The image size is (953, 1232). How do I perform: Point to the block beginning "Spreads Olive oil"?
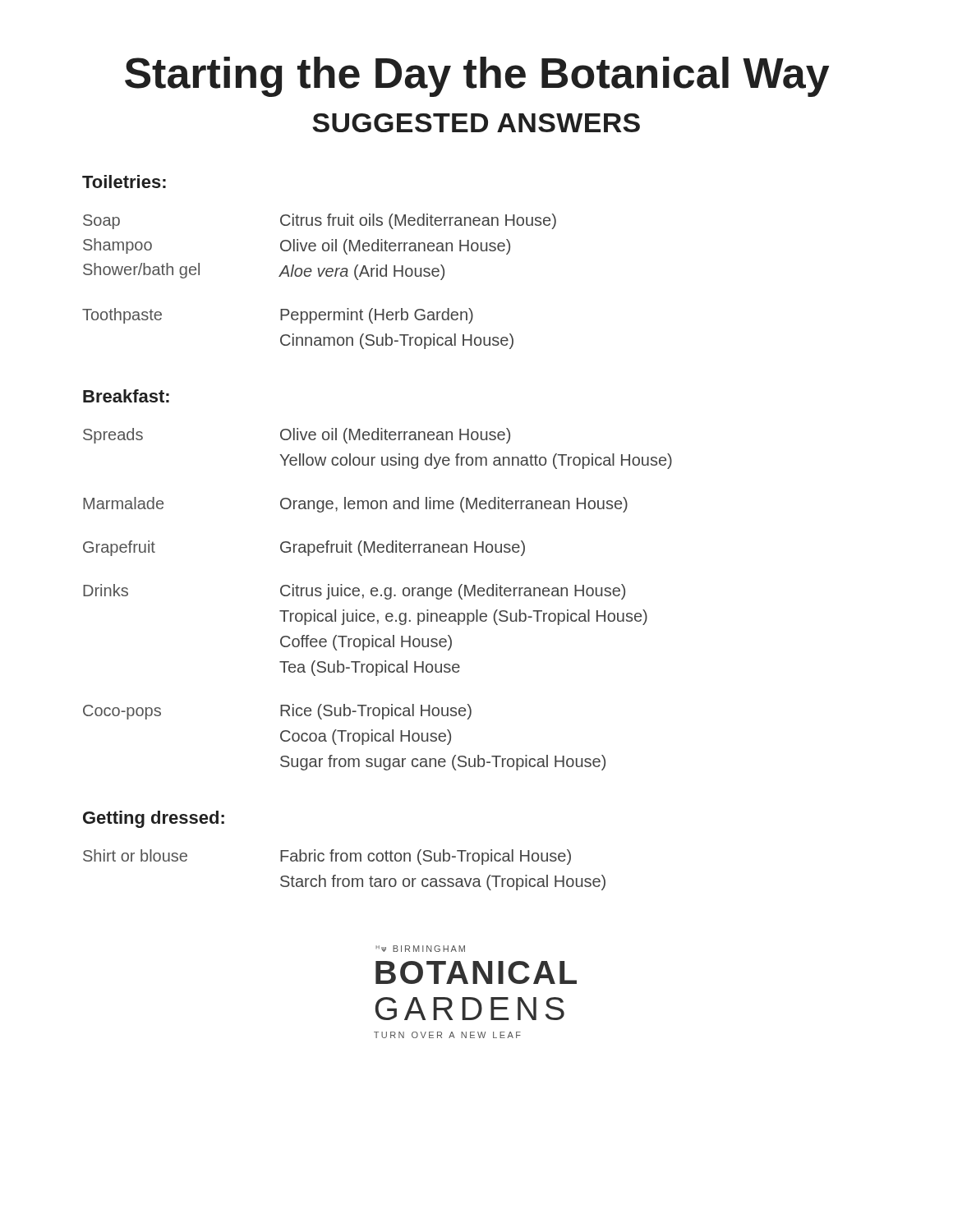click(x=476, y=447)
